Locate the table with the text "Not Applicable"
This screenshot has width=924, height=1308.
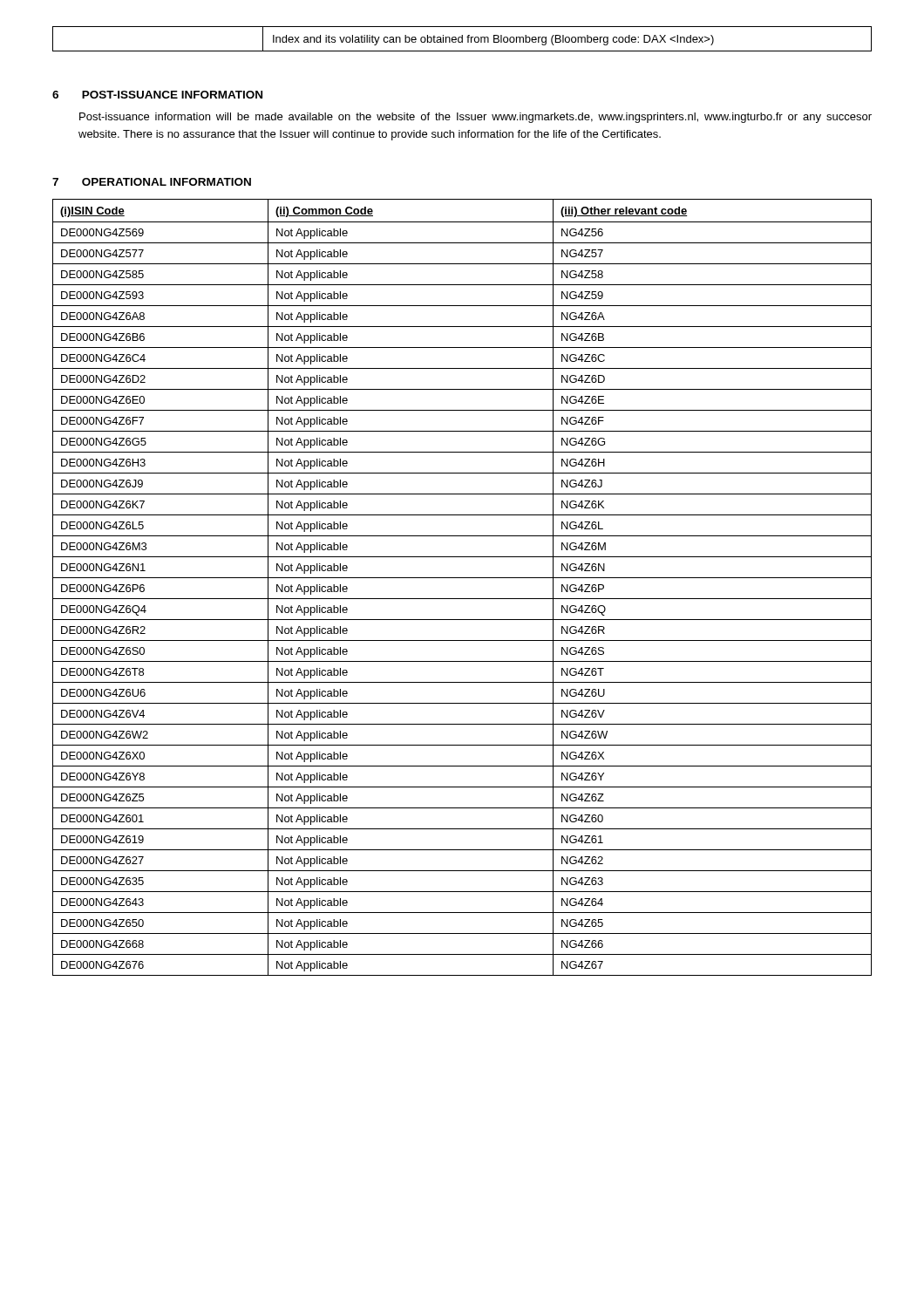(462, 587)
